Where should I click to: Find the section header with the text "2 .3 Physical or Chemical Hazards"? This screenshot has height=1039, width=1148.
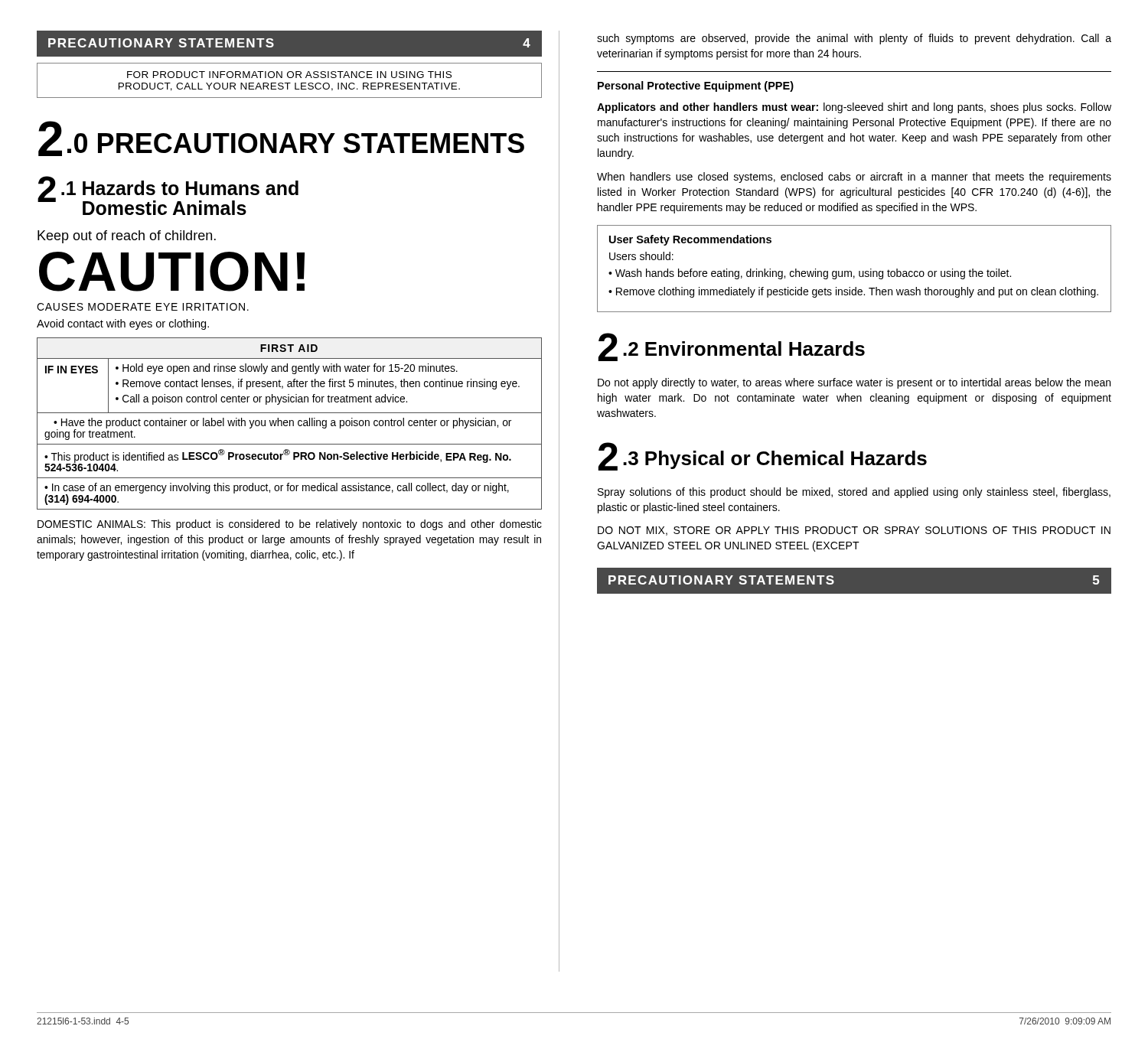tap(854, 456)
